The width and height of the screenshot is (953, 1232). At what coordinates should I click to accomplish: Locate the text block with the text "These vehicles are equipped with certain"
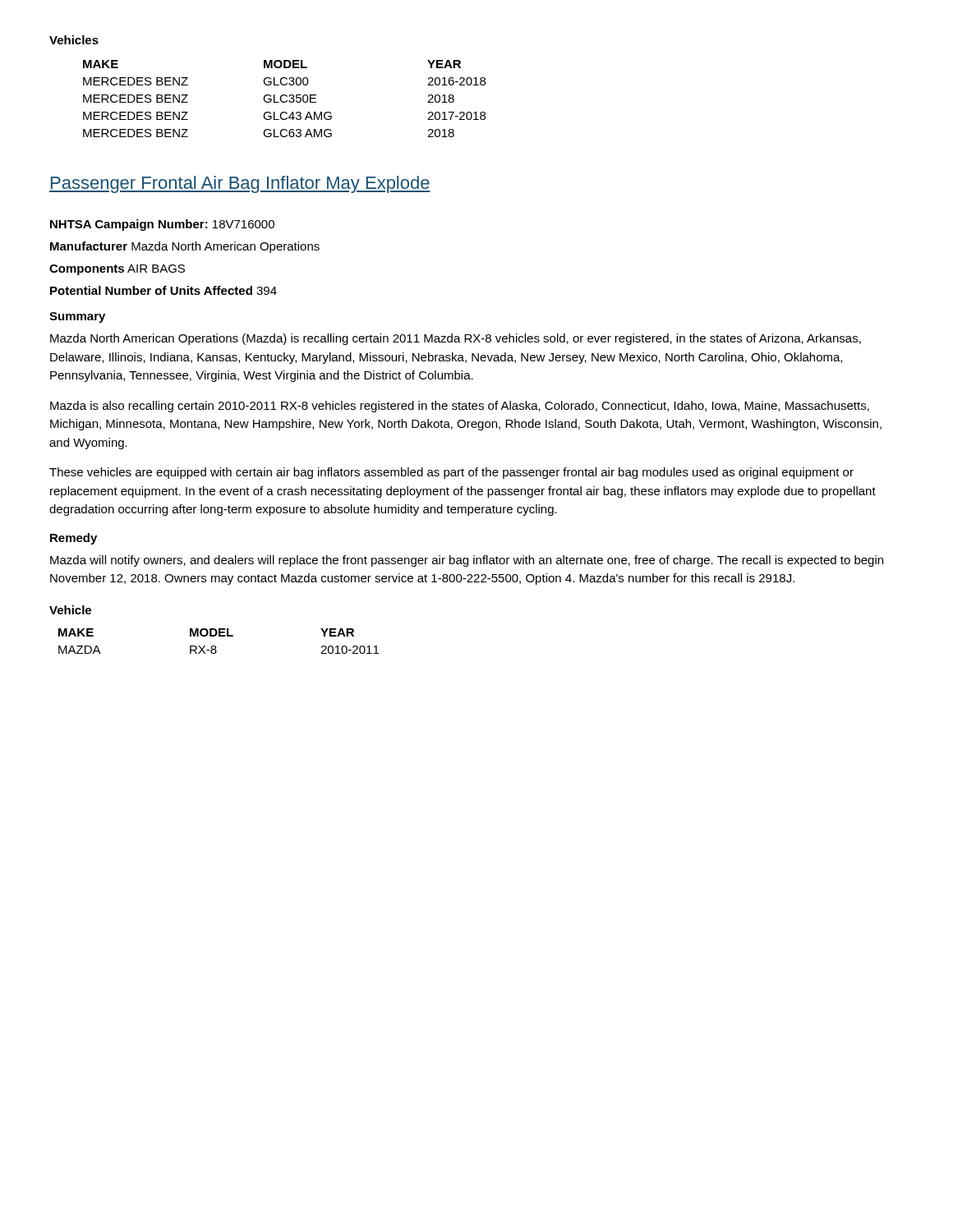(x=462, y=490)
